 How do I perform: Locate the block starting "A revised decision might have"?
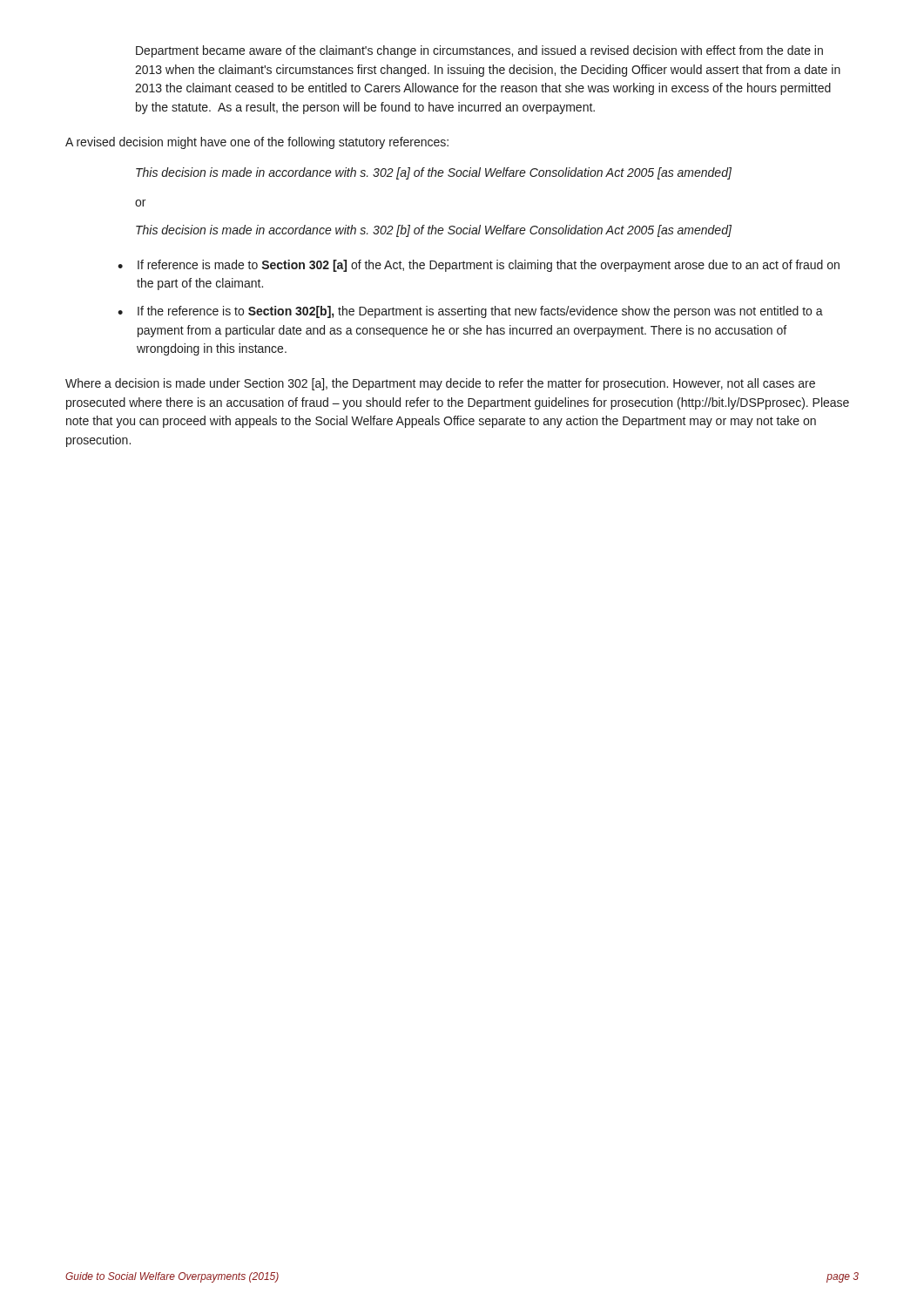click(257, 142)
